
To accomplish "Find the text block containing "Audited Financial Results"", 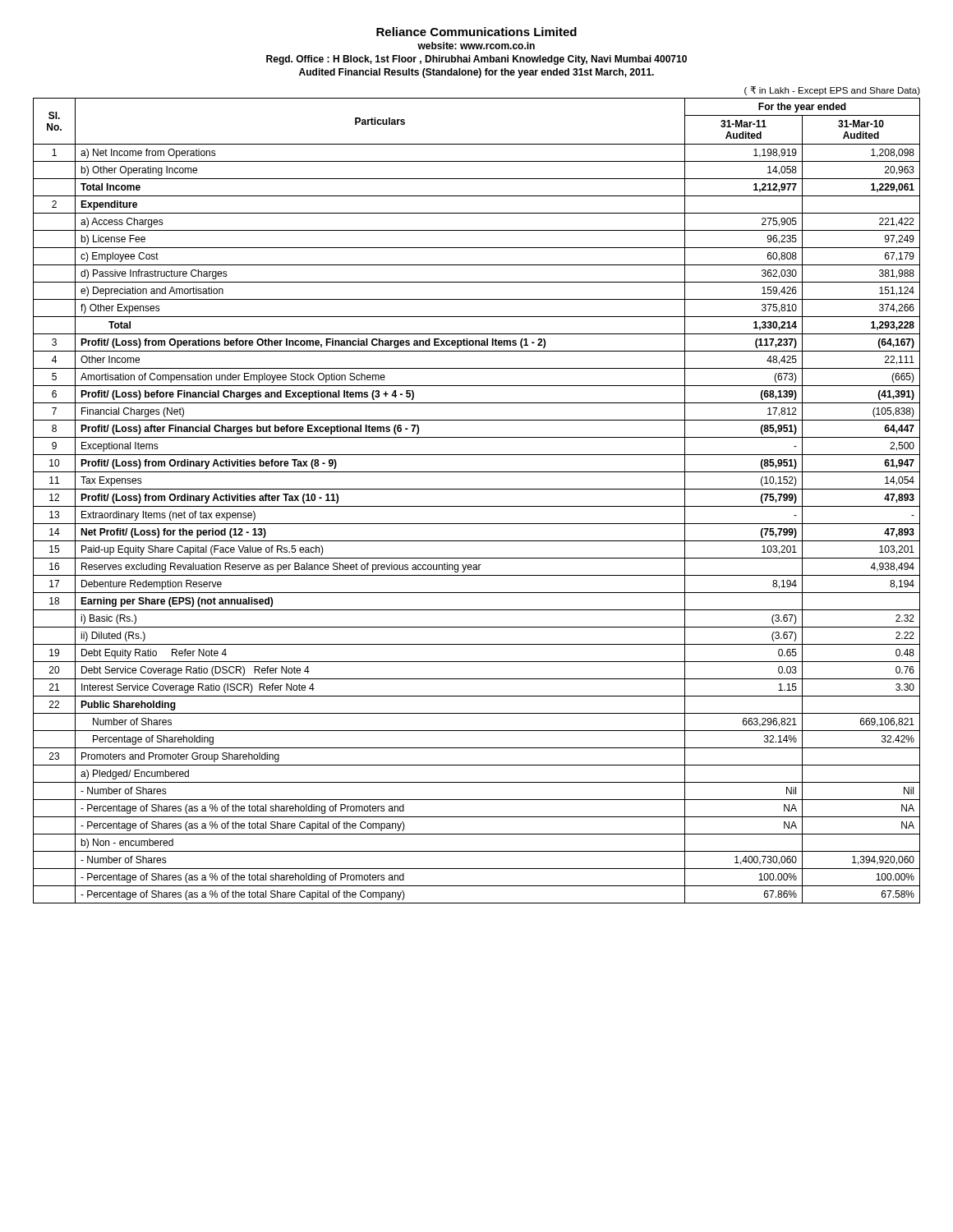I will (x=476, y=72).
